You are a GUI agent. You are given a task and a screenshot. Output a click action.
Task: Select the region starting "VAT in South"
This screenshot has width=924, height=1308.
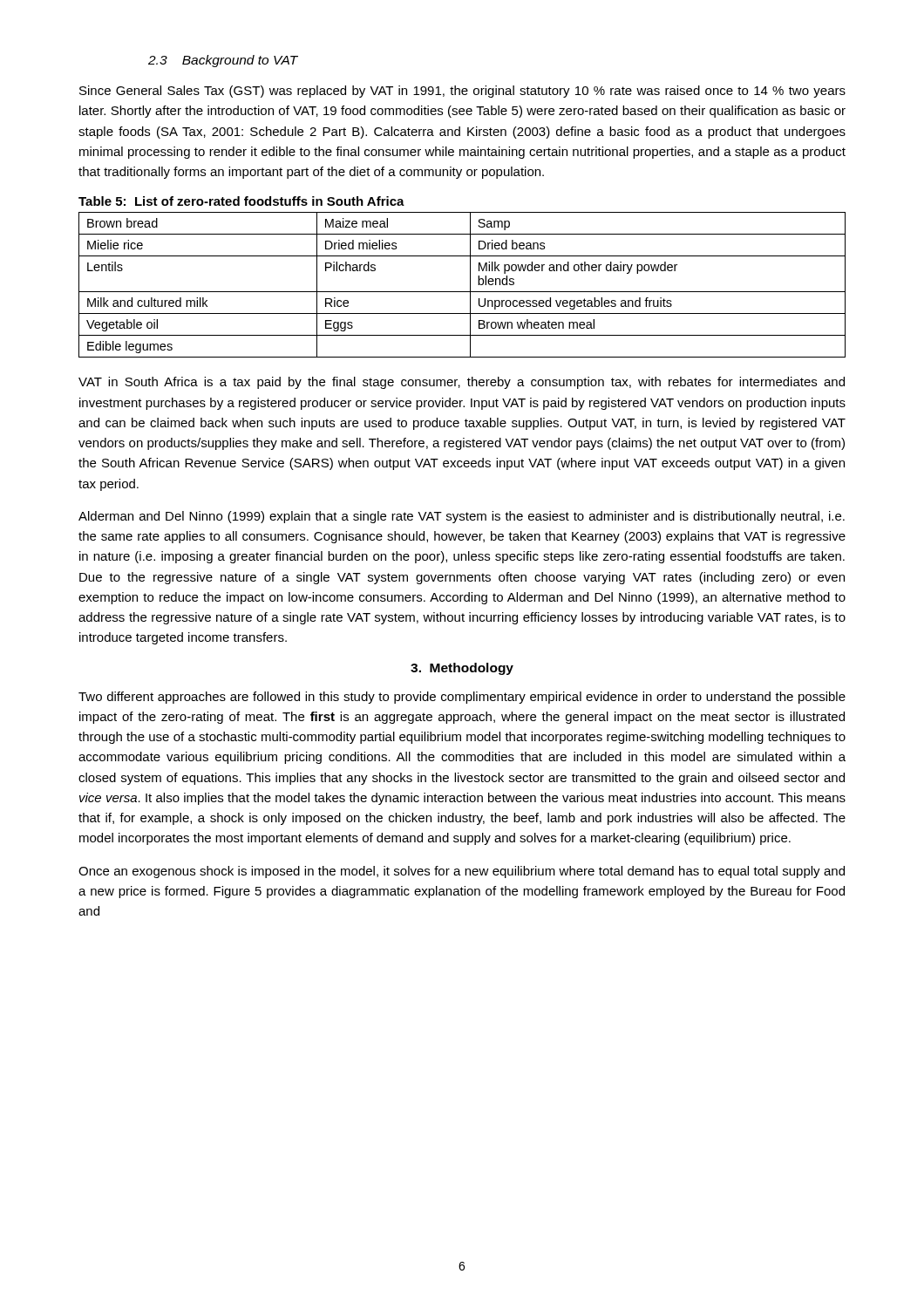coord(462,432)
